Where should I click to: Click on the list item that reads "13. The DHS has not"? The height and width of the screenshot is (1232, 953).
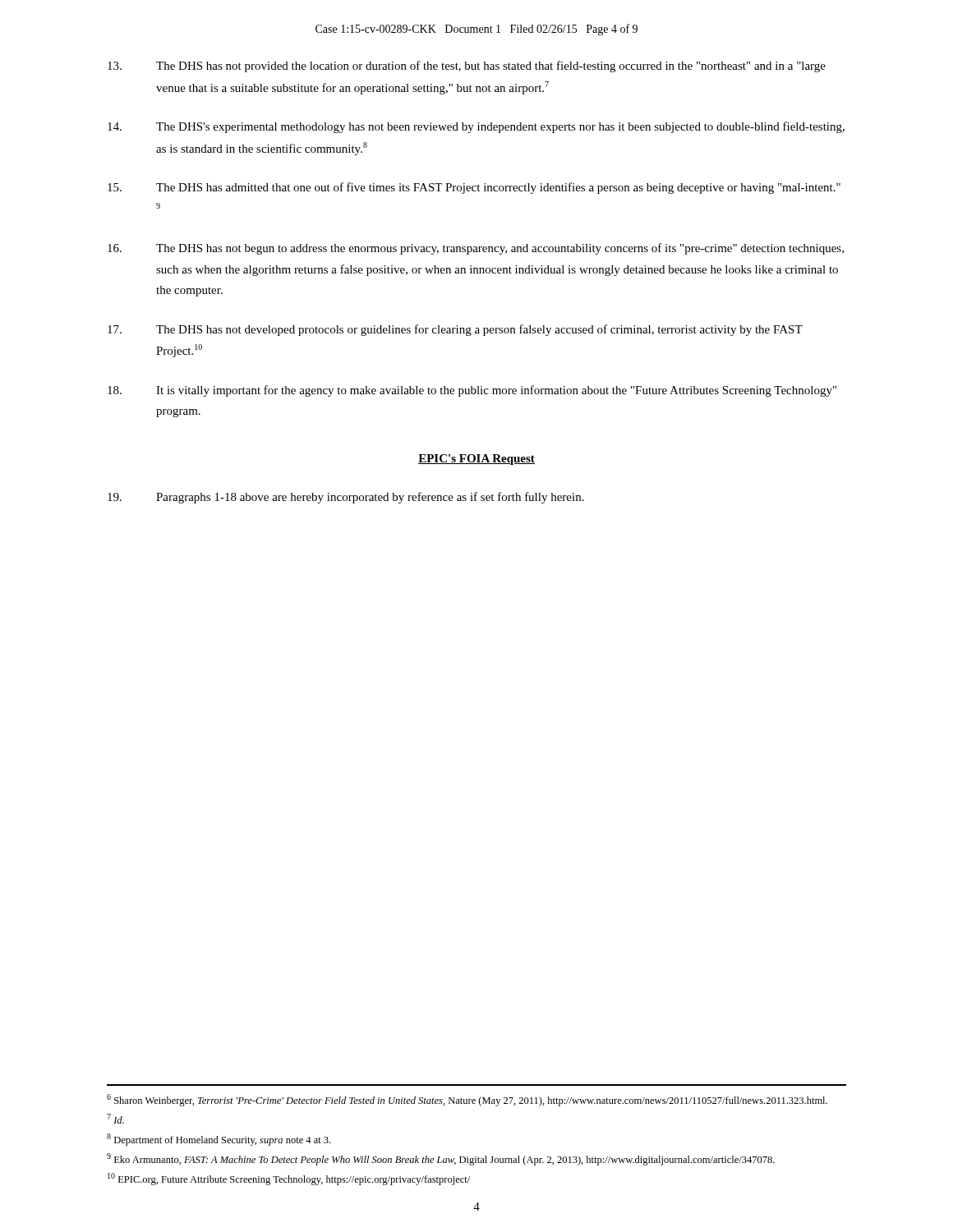pyautogui.click(x=476, y=77)
